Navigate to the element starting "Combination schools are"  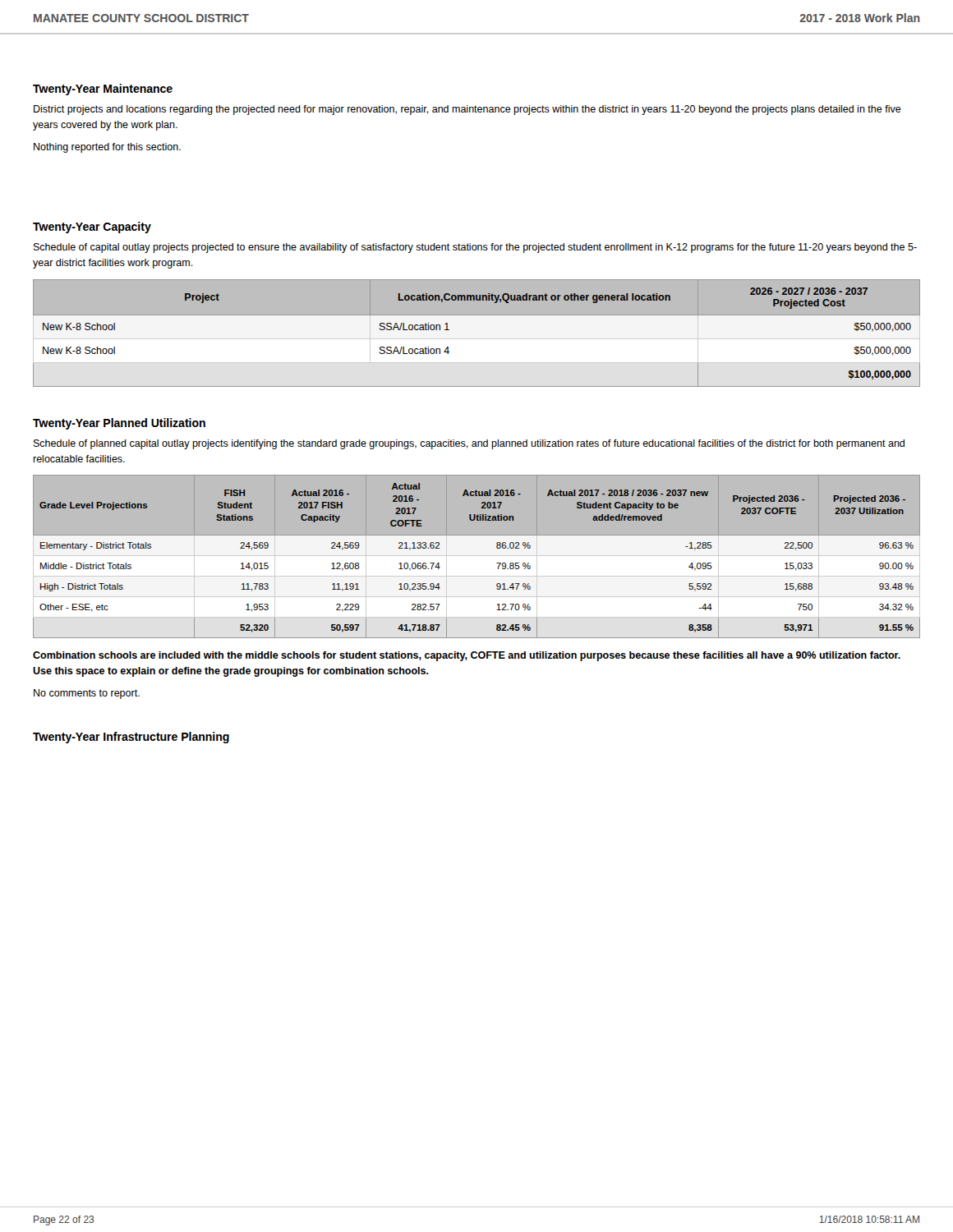(467, 663)
